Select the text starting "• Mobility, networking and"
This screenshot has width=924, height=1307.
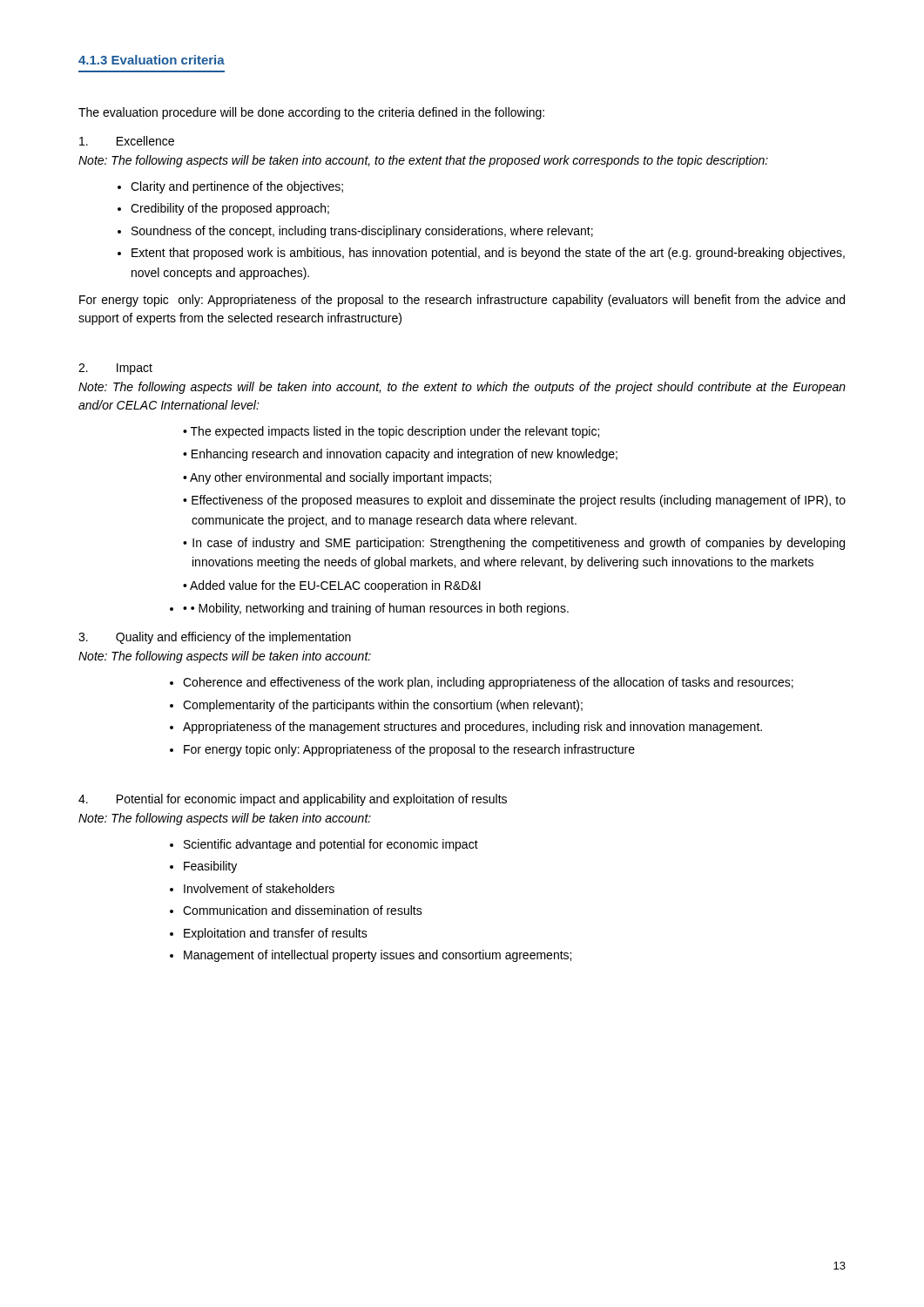[x=380, y=608]
